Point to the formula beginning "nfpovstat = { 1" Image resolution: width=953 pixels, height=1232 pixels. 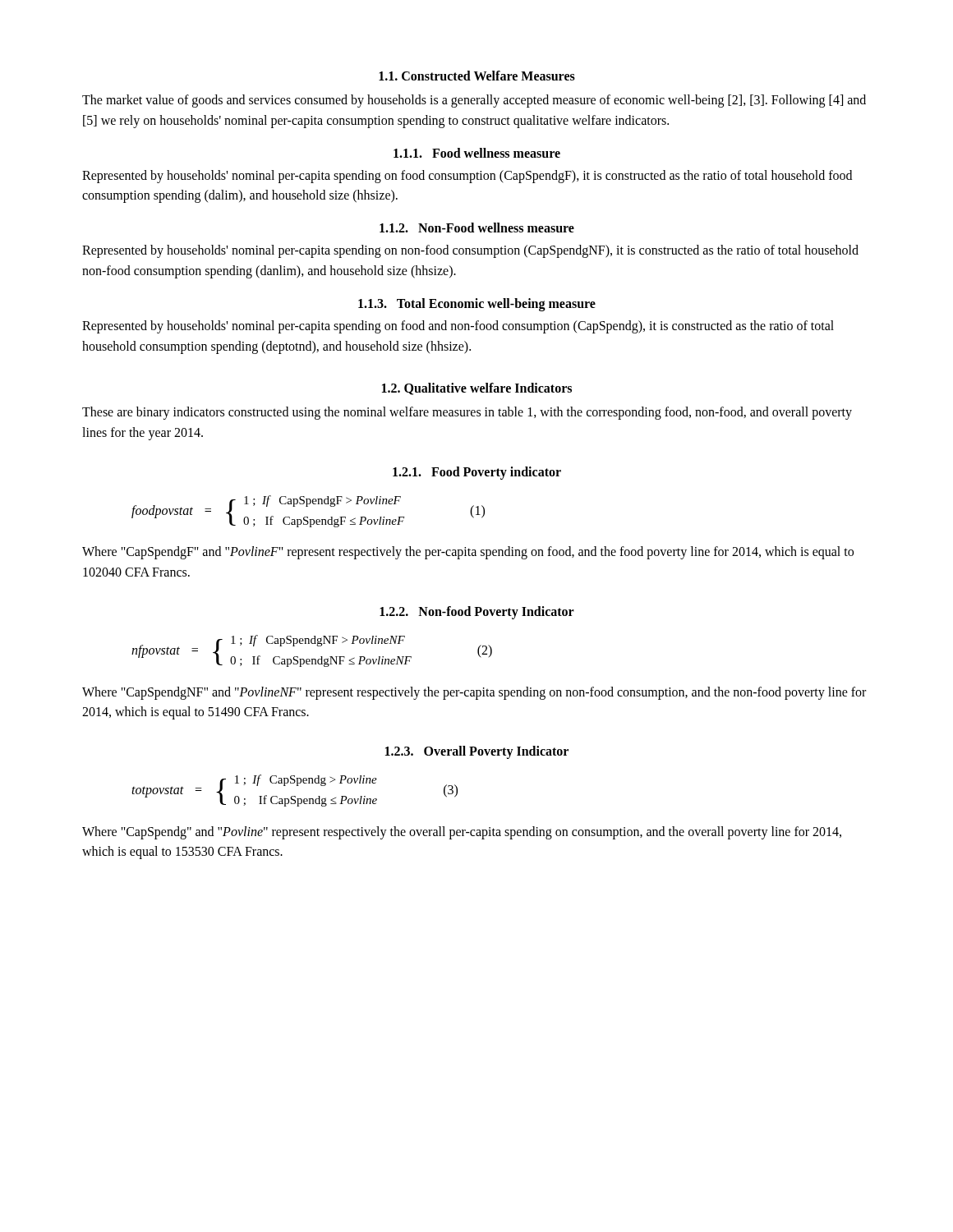pyautogui.click(x=312, y=651)
